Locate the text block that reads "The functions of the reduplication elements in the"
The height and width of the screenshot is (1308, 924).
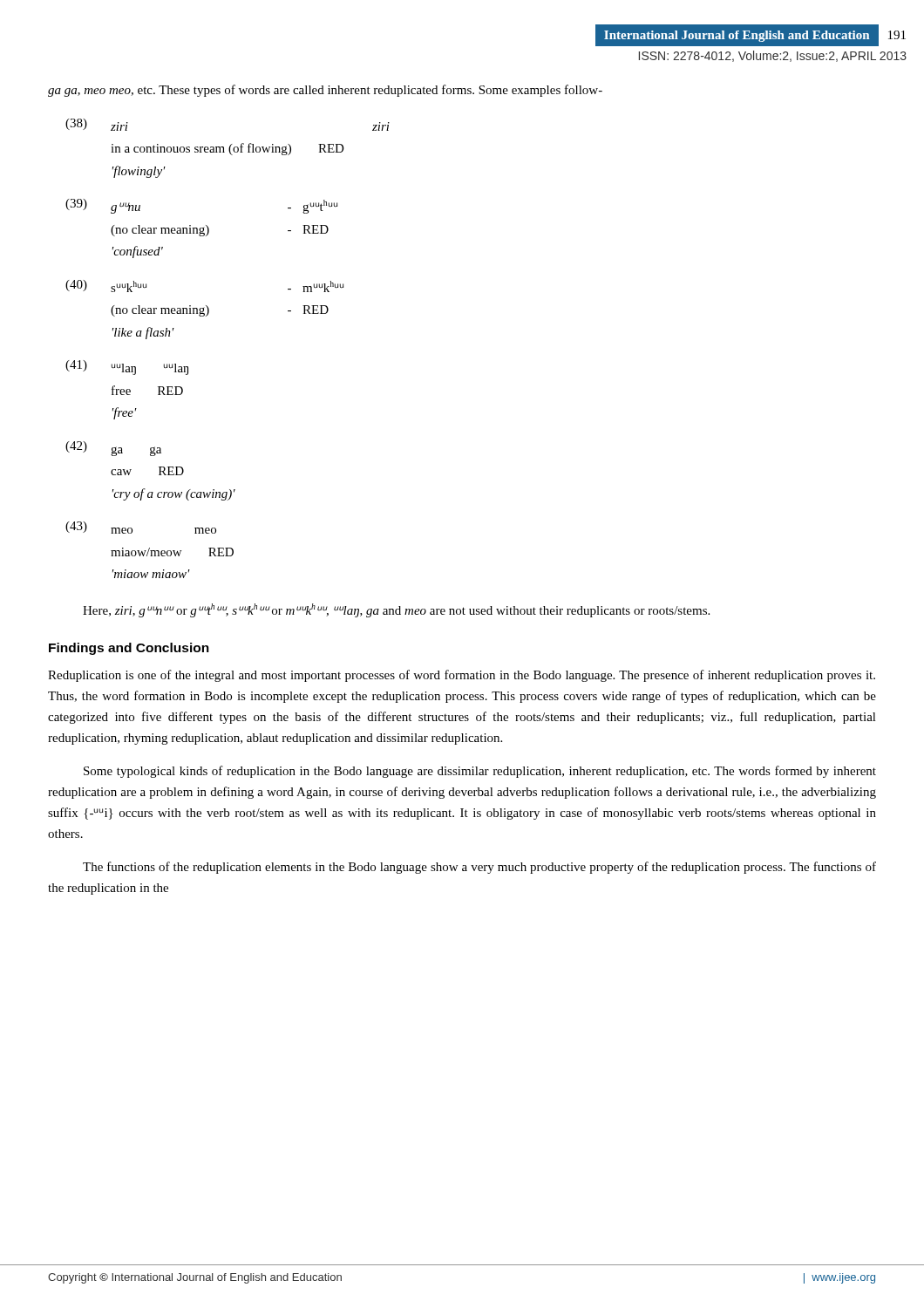462,877
